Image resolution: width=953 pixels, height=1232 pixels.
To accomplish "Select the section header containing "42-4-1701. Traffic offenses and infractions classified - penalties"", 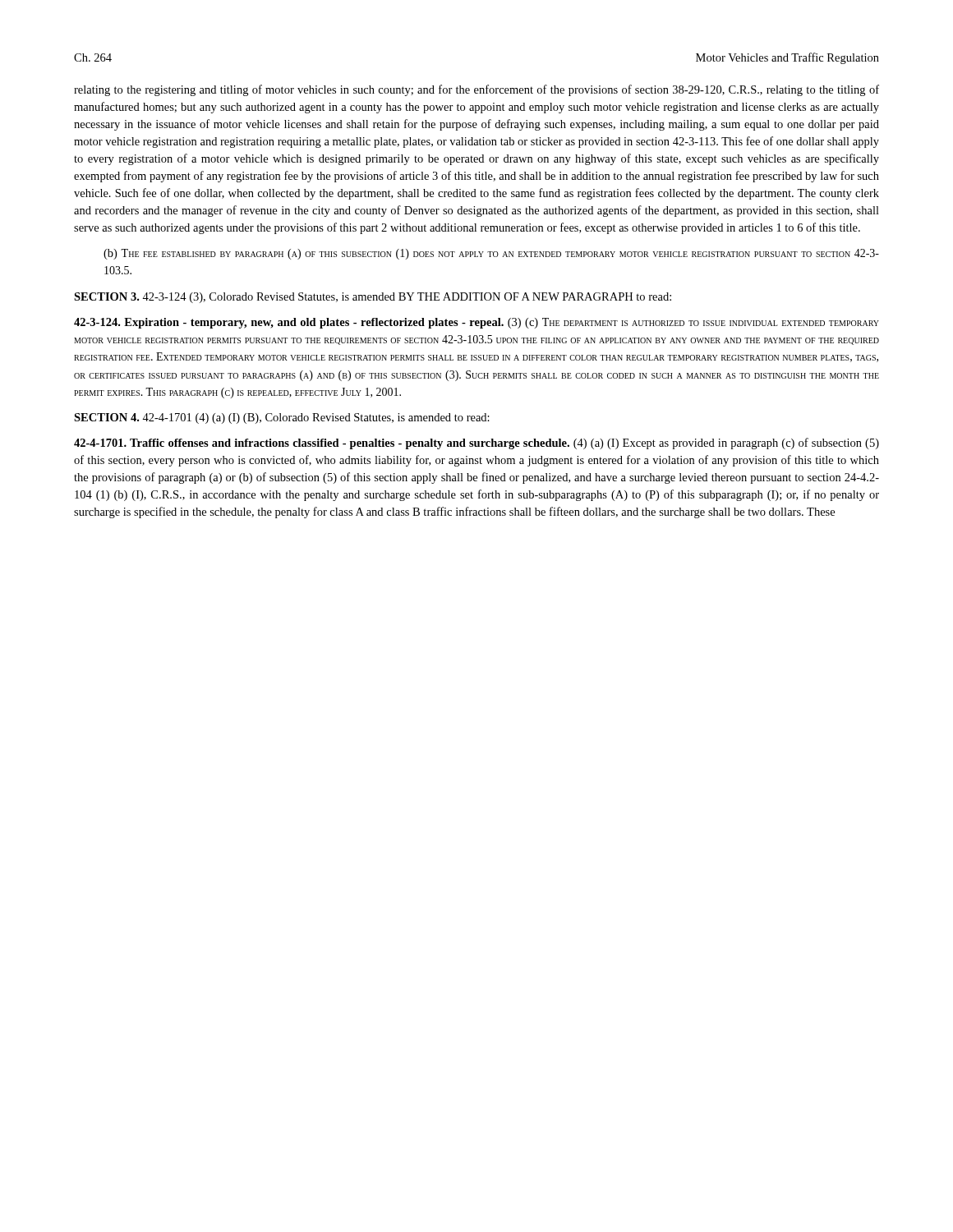I will (x=476, y=478).
